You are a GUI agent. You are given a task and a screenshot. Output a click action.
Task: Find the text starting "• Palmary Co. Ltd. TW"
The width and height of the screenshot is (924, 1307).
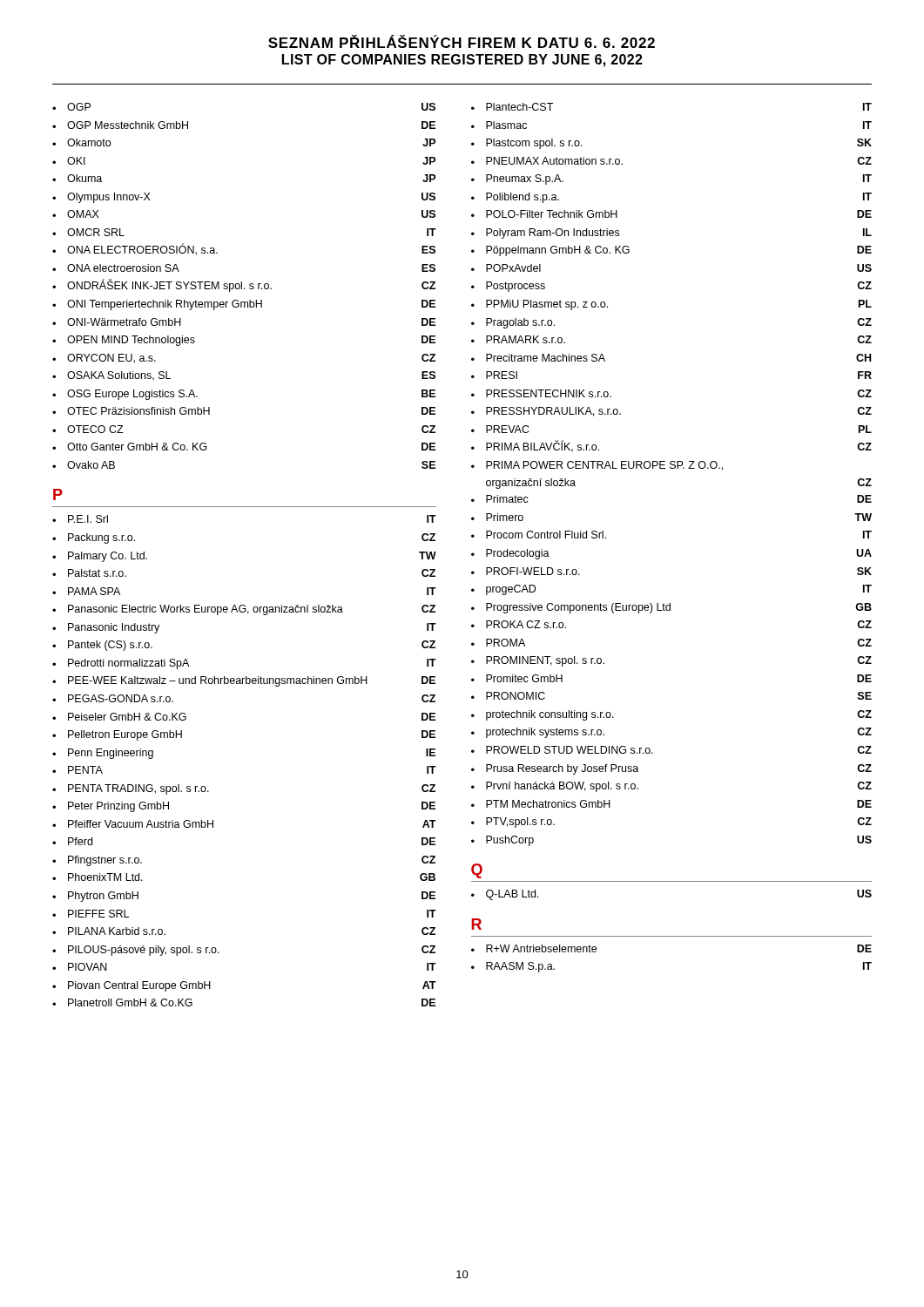(100, 556)
